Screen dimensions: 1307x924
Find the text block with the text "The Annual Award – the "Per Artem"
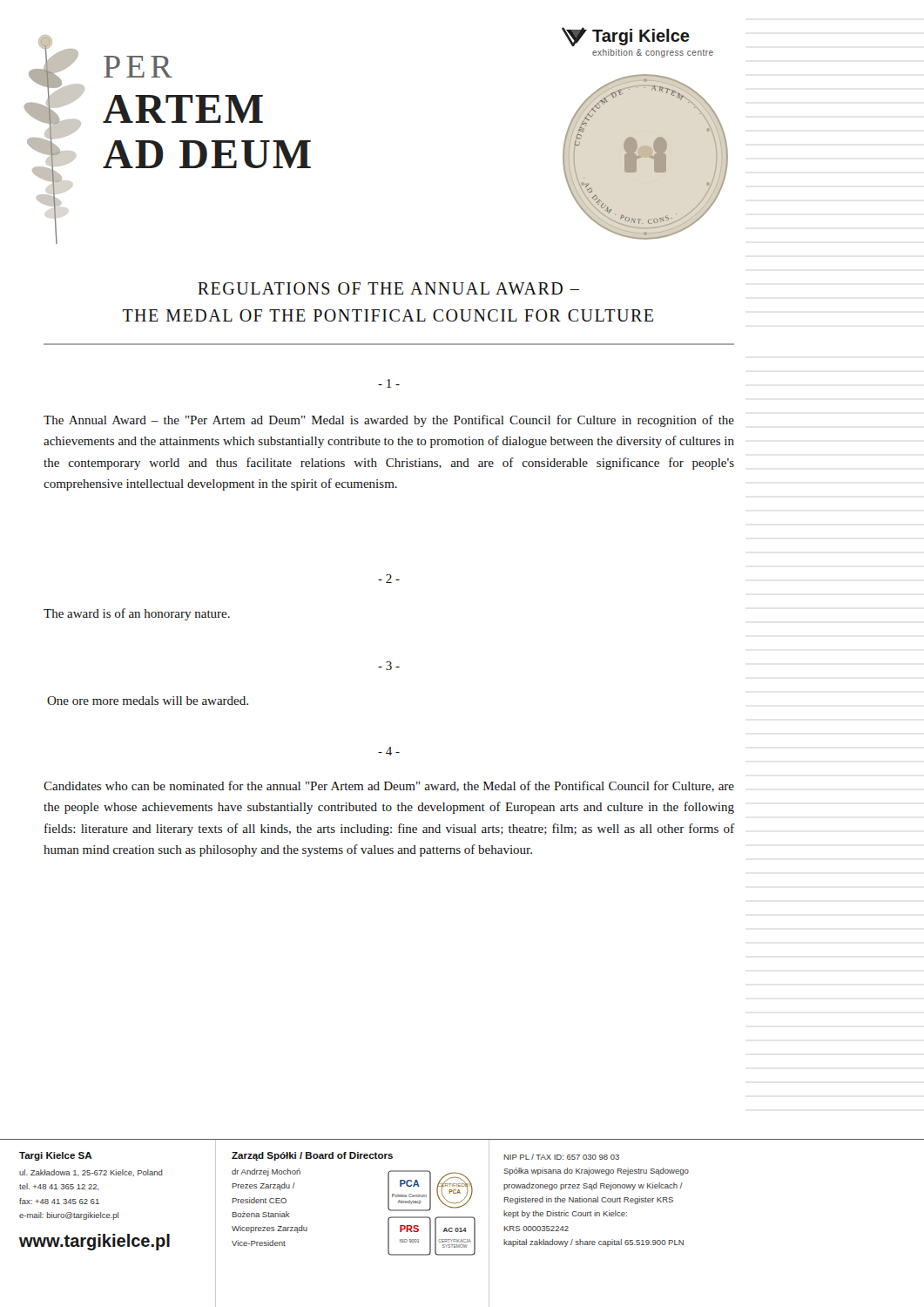[x=389, y=452]
